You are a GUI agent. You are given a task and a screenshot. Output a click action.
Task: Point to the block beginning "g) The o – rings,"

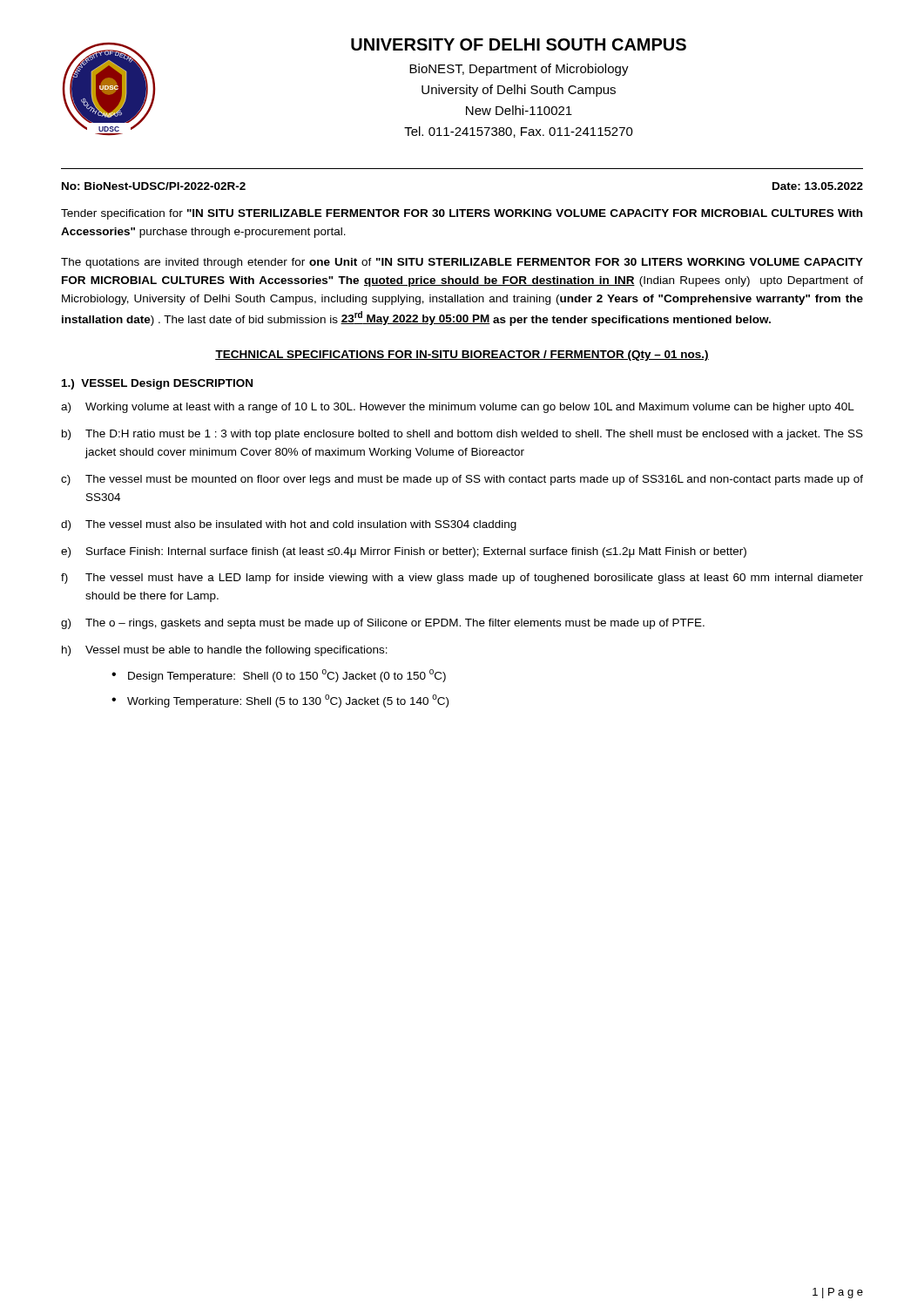tap(462, 624)
